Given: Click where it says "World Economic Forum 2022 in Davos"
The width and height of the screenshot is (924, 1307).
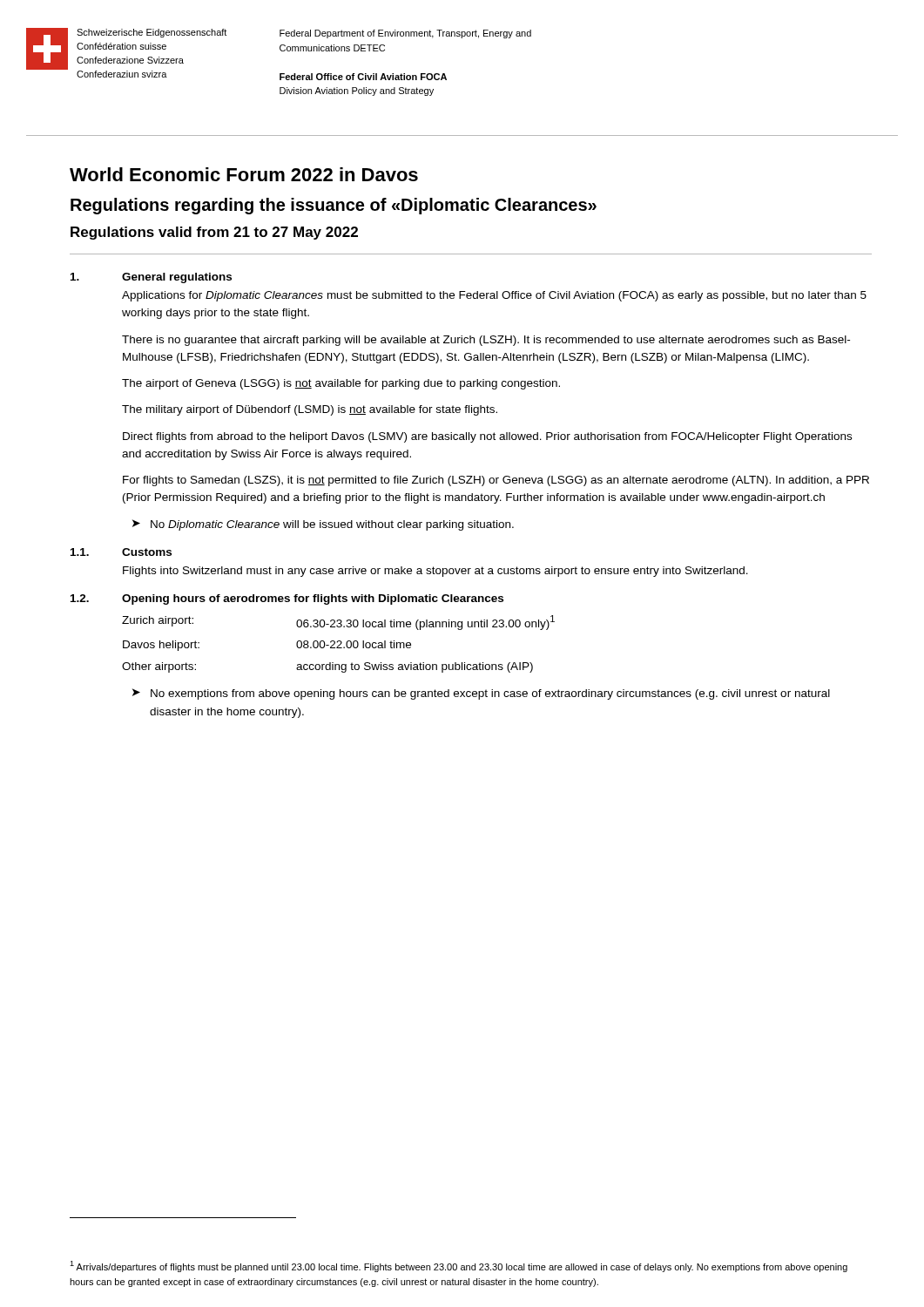Looking at the screenshot, I should click(244, 175).
